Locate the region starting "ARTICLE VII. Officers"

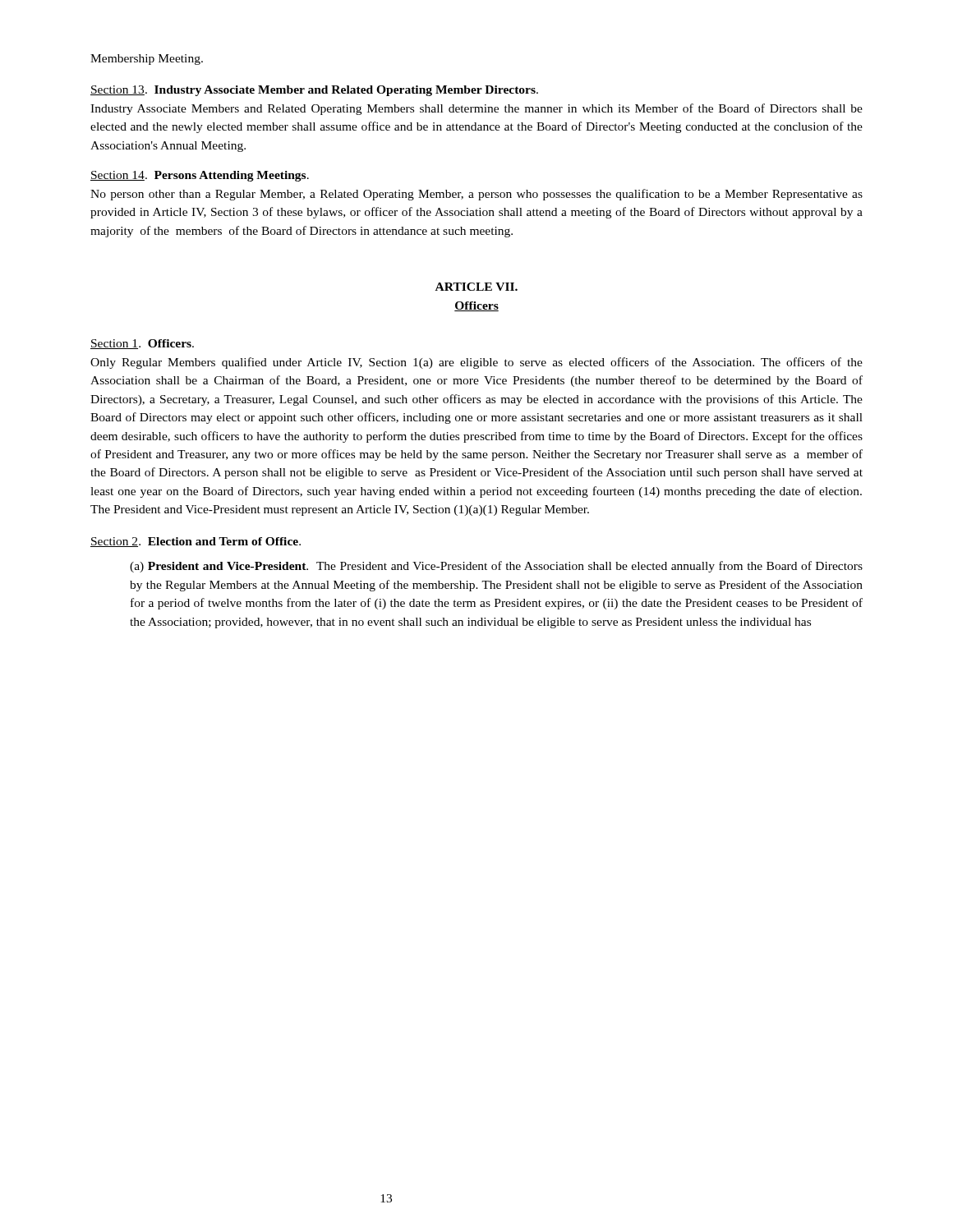click(476, 296)
